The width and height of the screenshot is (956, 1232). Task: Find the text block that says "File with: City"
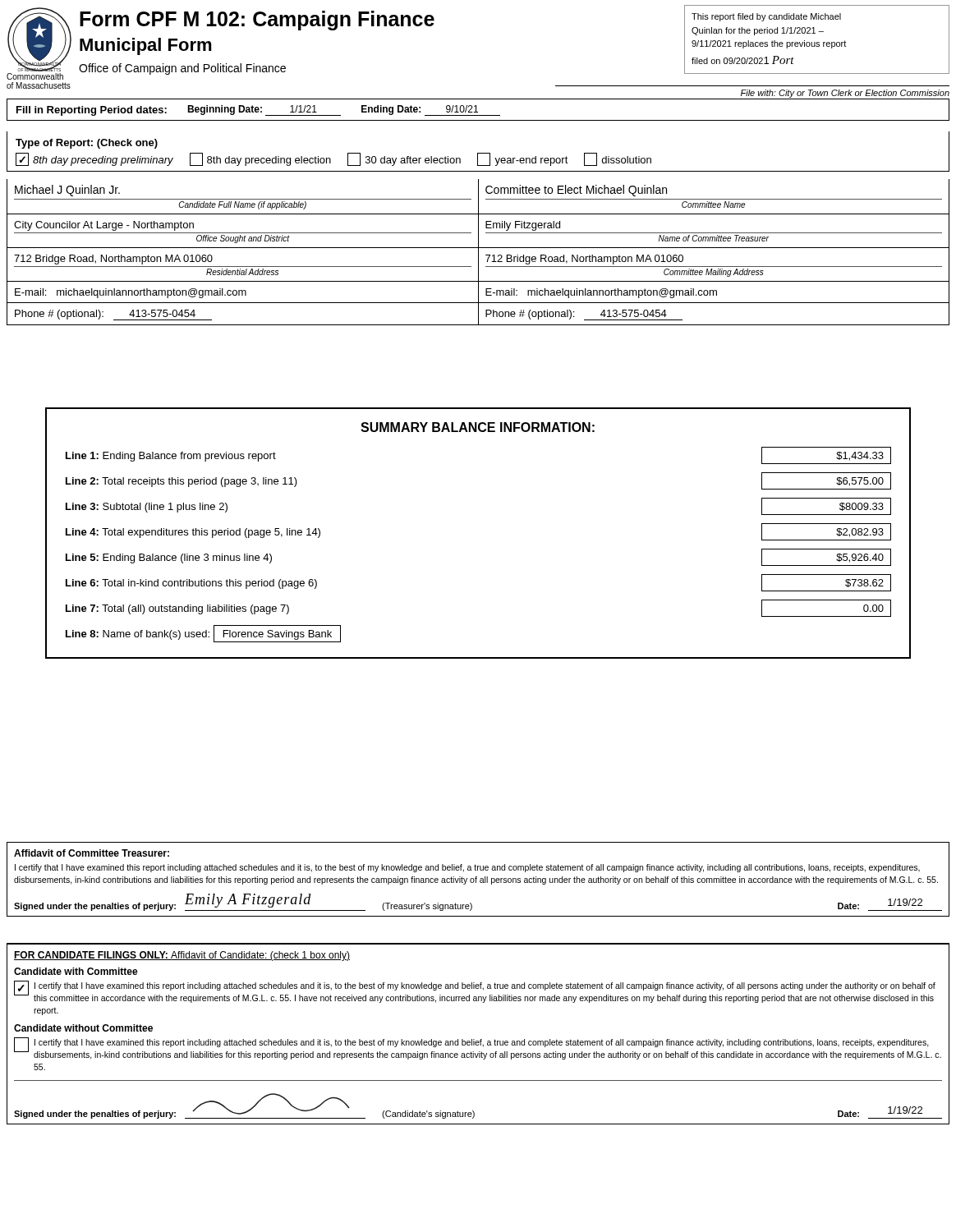click(845, 93)
